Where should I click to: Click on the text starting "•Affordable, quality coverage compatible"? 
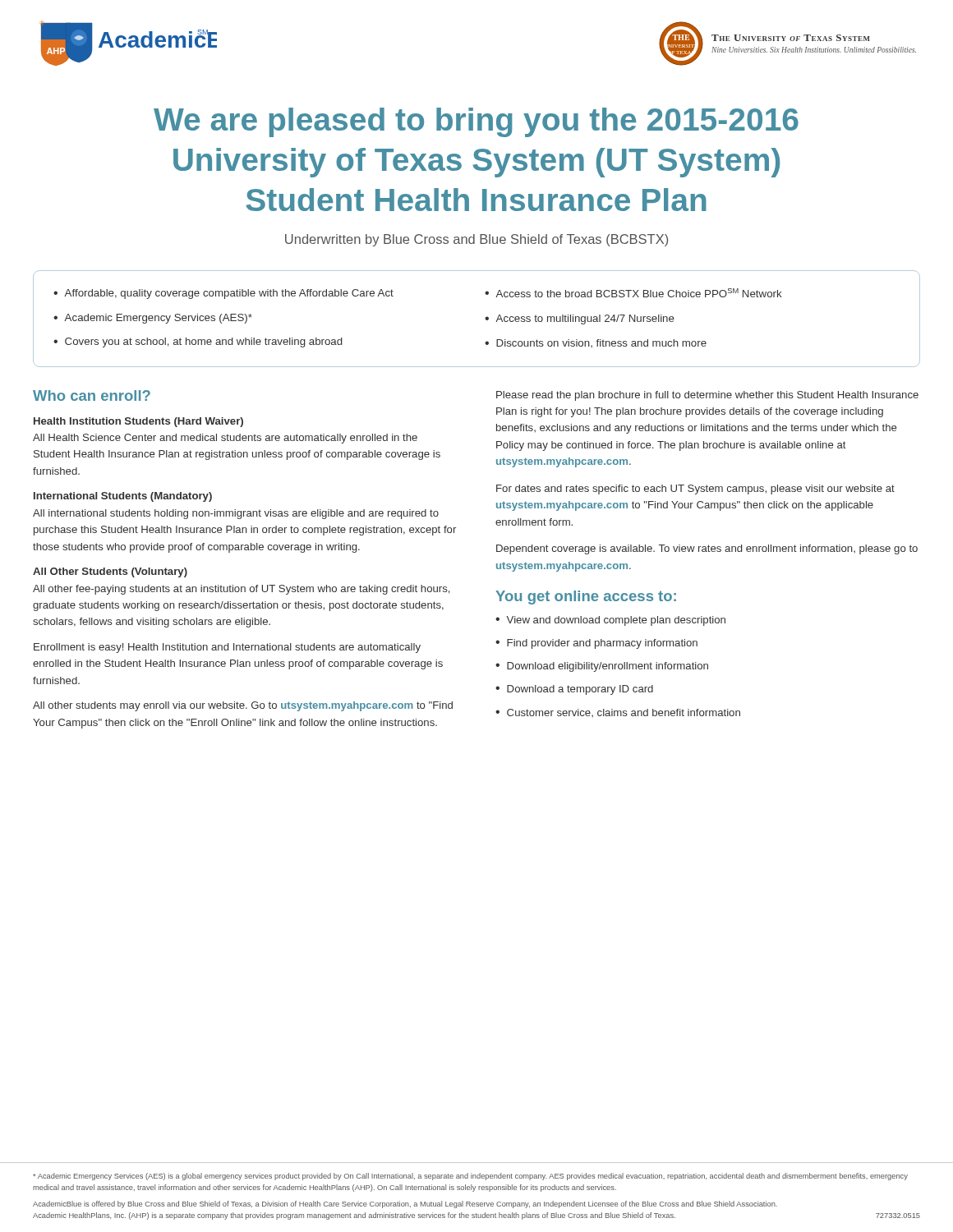476,320
